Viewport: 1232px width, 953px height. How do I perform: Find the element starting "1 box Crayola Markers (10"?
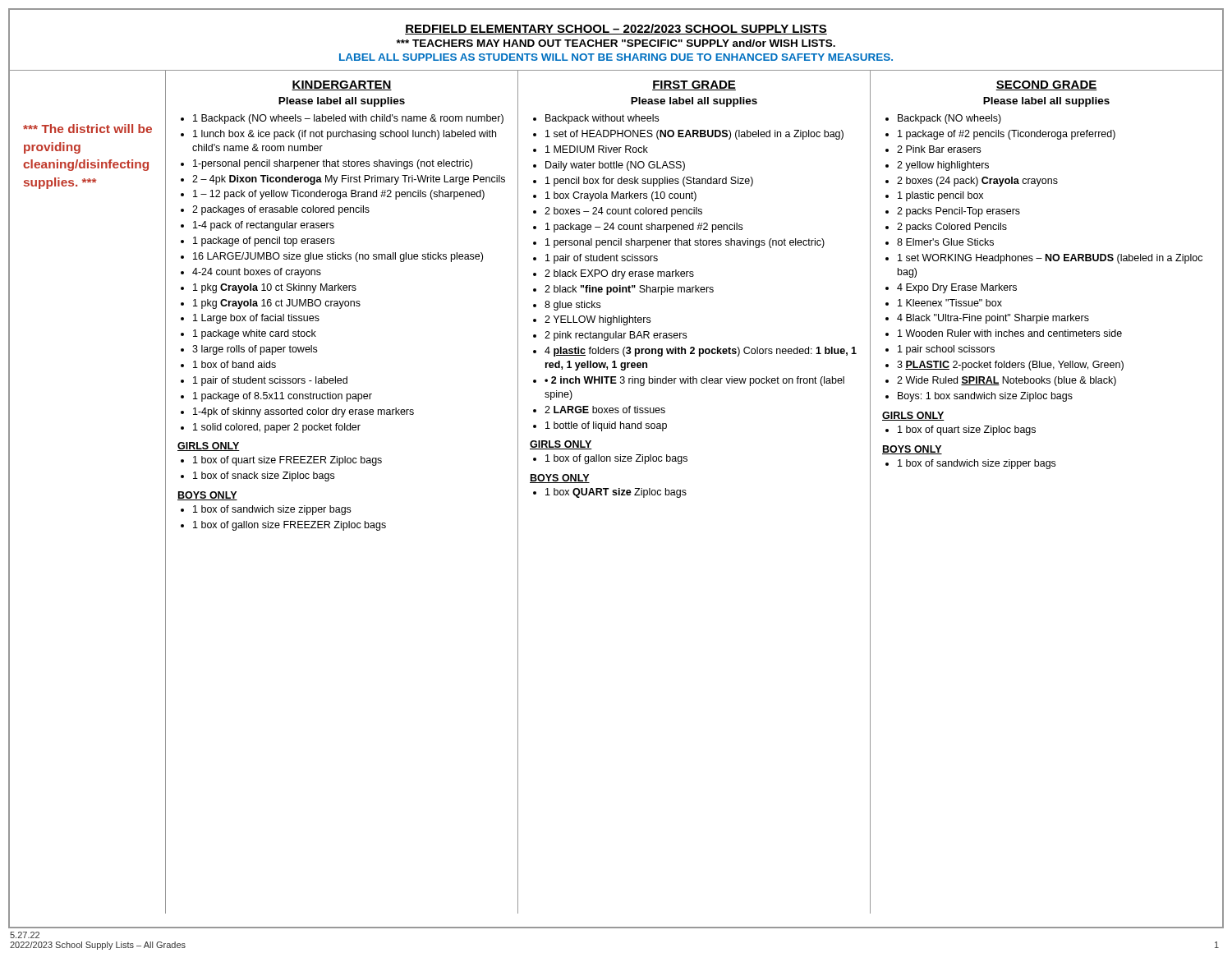pyautogui.click(x=621, y=196)
